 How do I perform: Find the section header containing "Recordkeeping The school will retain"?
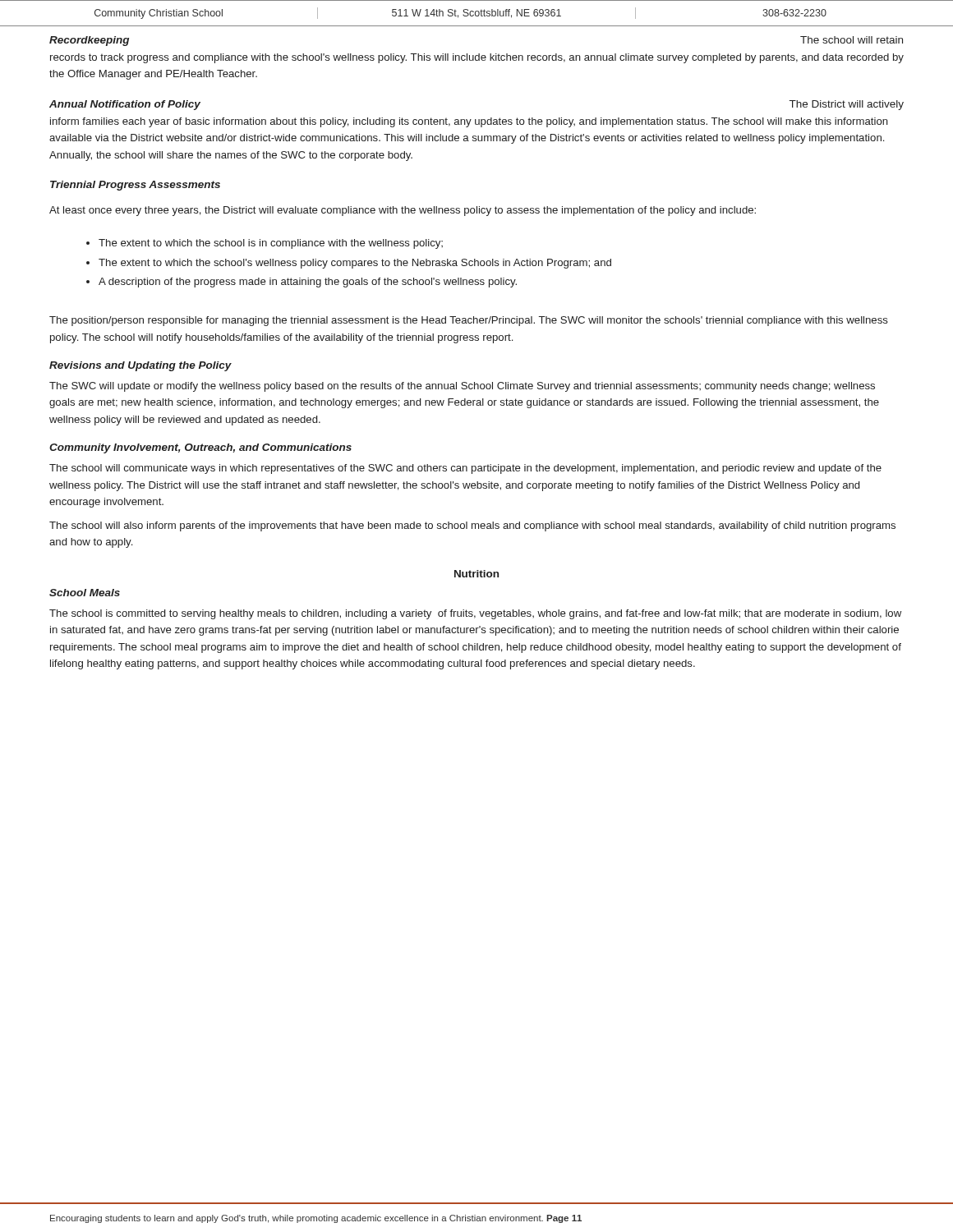74,41
